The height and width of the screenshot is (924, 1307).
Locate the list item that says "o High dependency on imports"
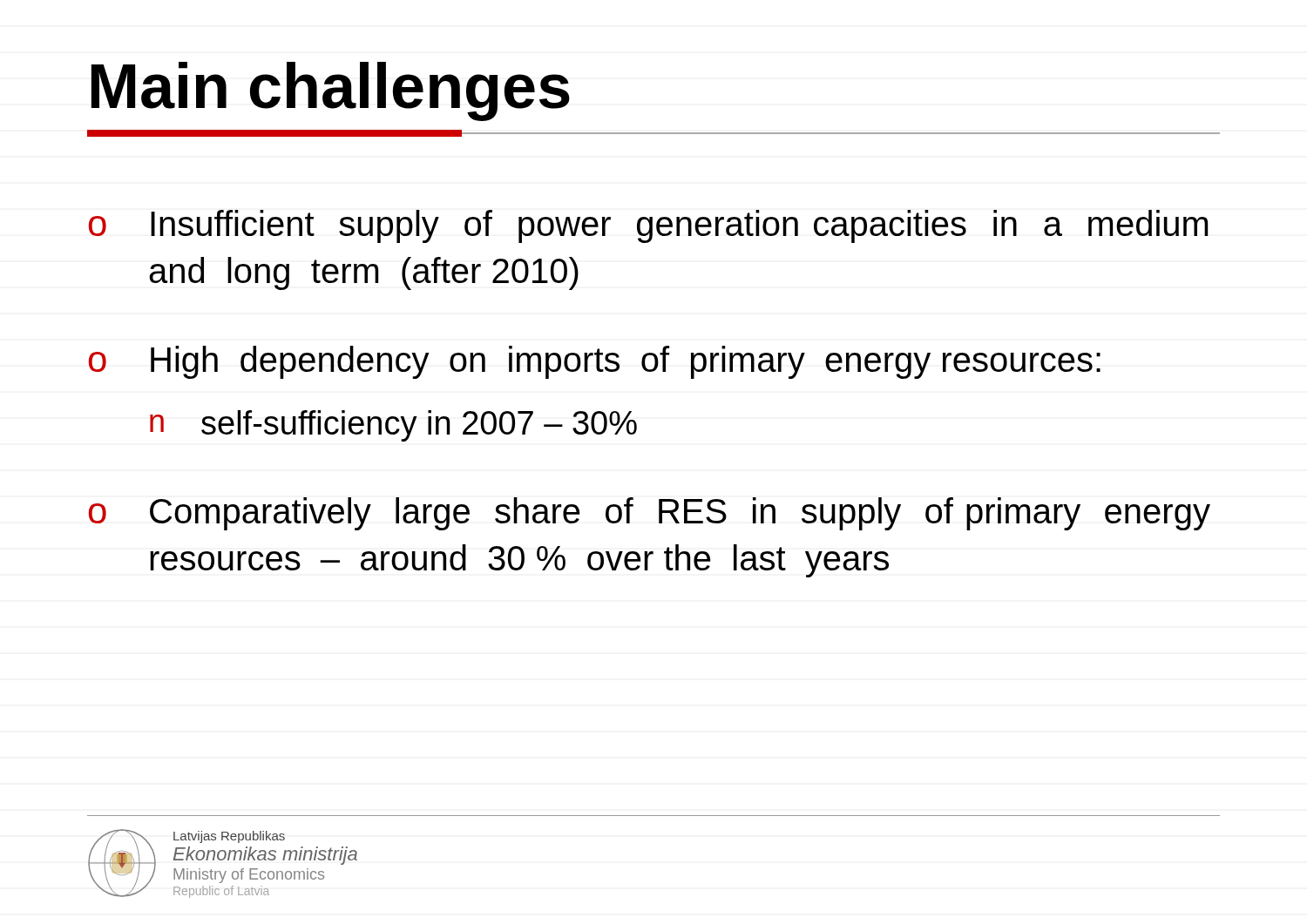[595, 360]
